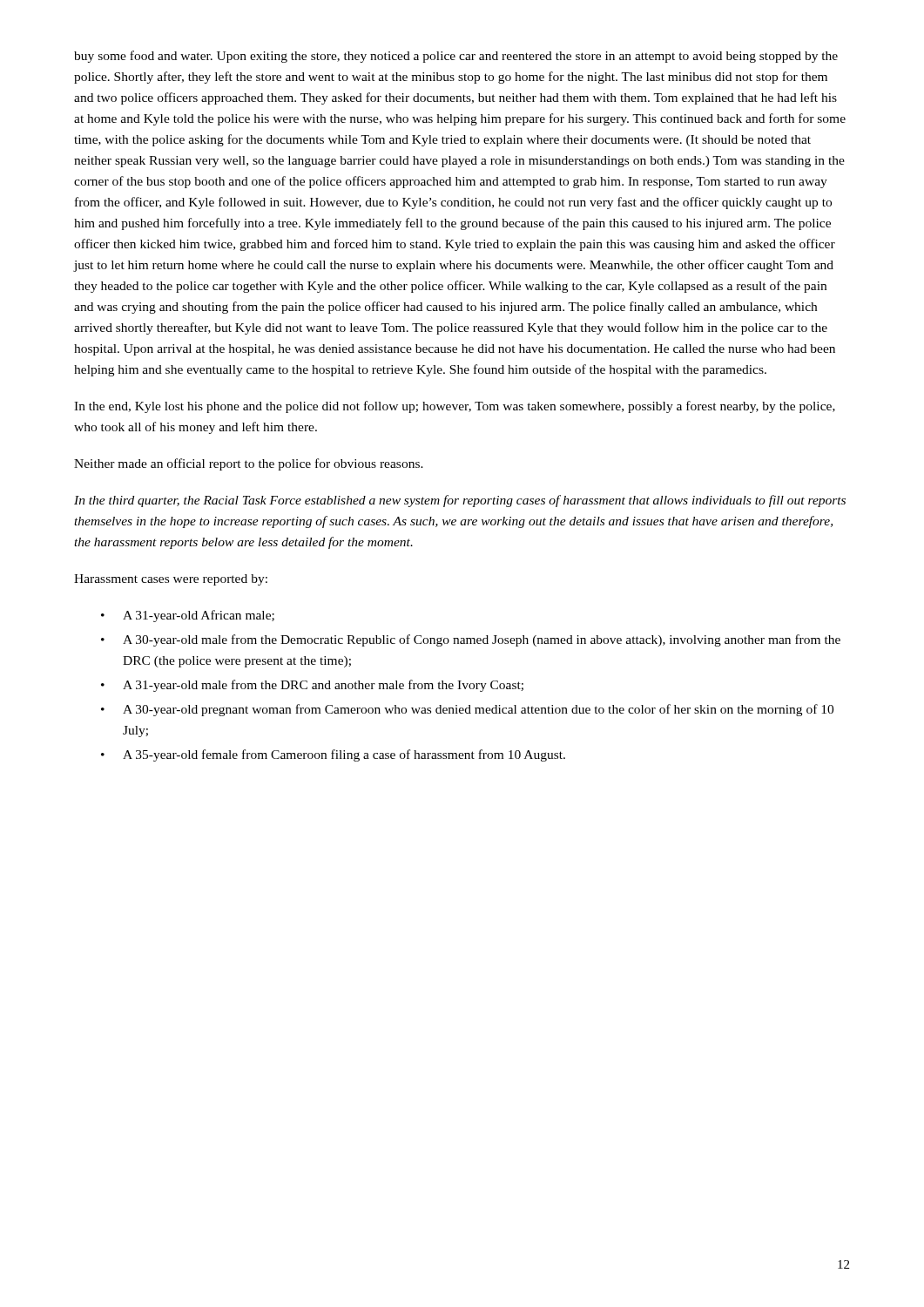Screen dimensions: 1307x924
Task: Click on the list item that reads "• A 31-year-old male from the DRC and"
Action: [x=475, y=685]
